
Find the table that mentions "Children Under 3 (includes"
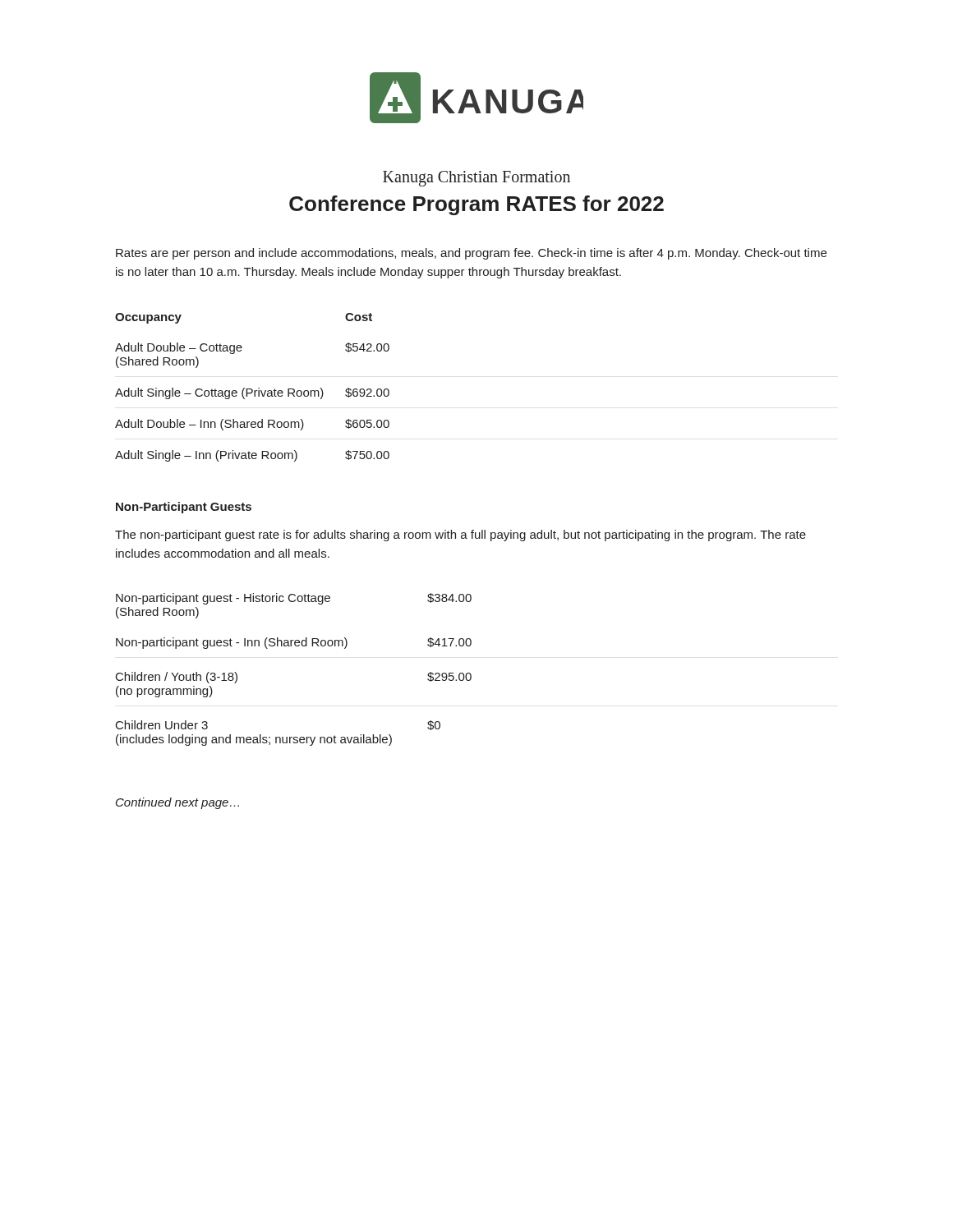[x=476, y=668]
